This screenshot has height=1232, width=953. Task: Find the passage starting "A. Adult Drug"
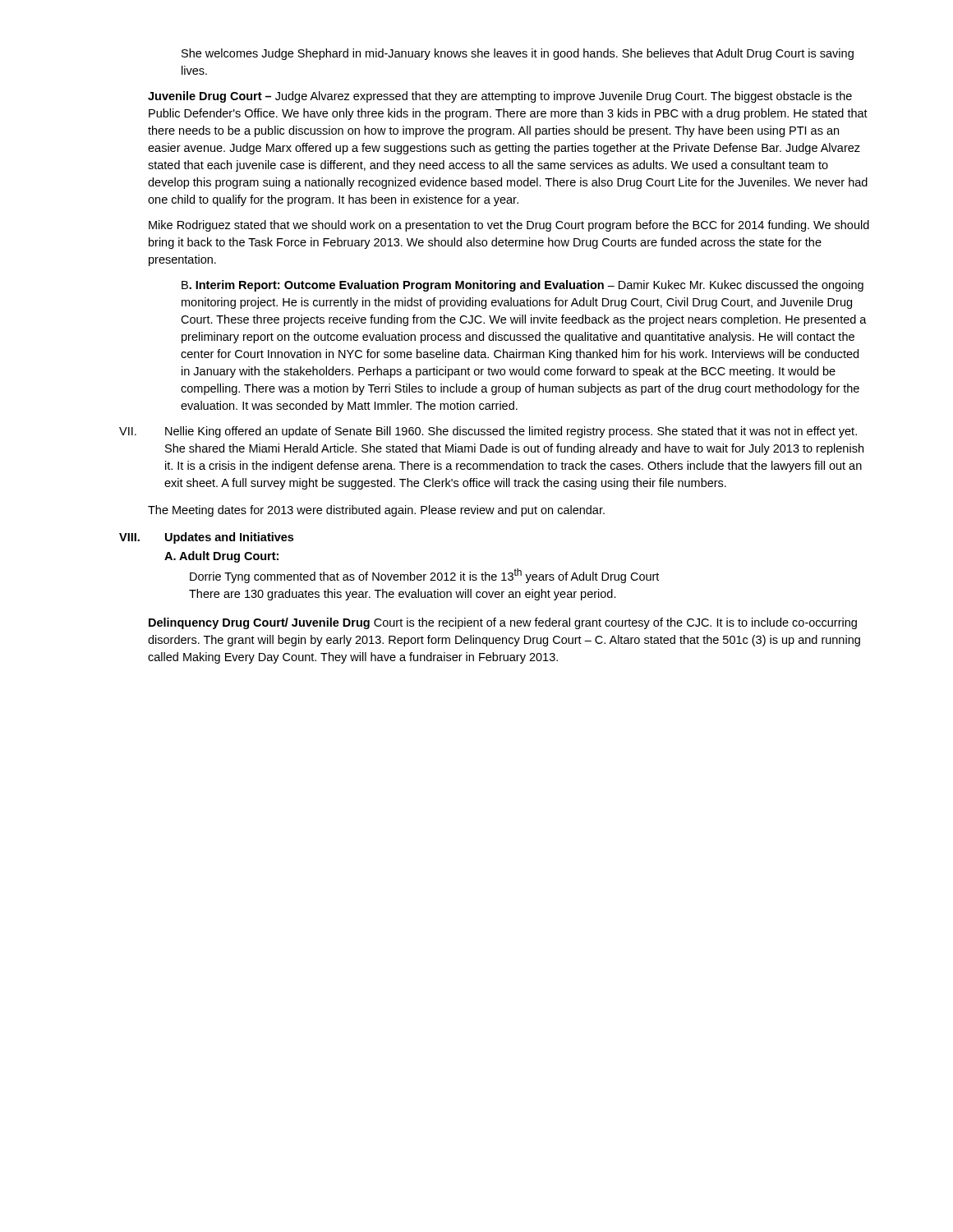click(222, 556)
